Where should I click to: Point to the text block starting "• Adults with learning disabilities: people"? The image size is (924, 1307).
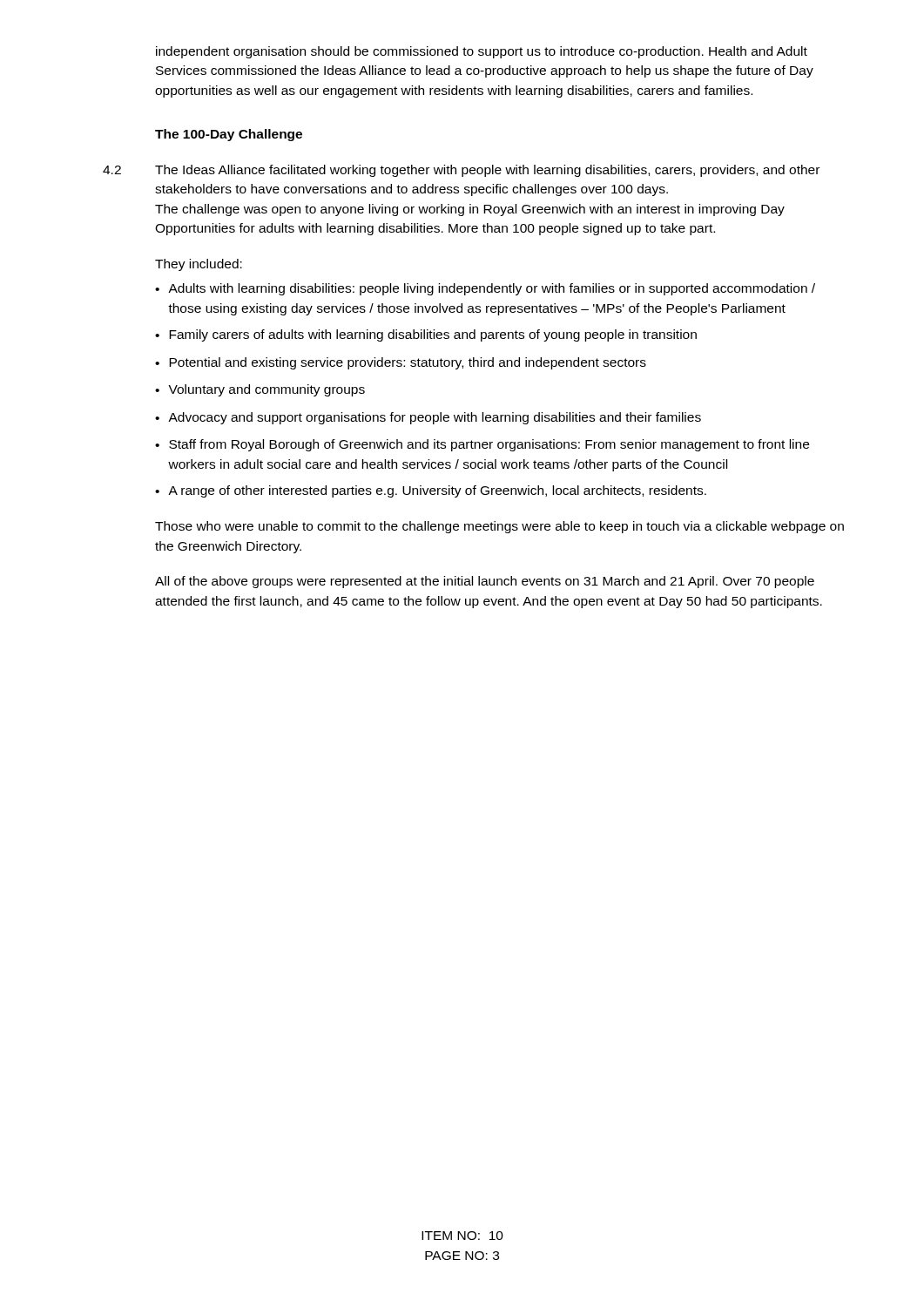(500, 299)
